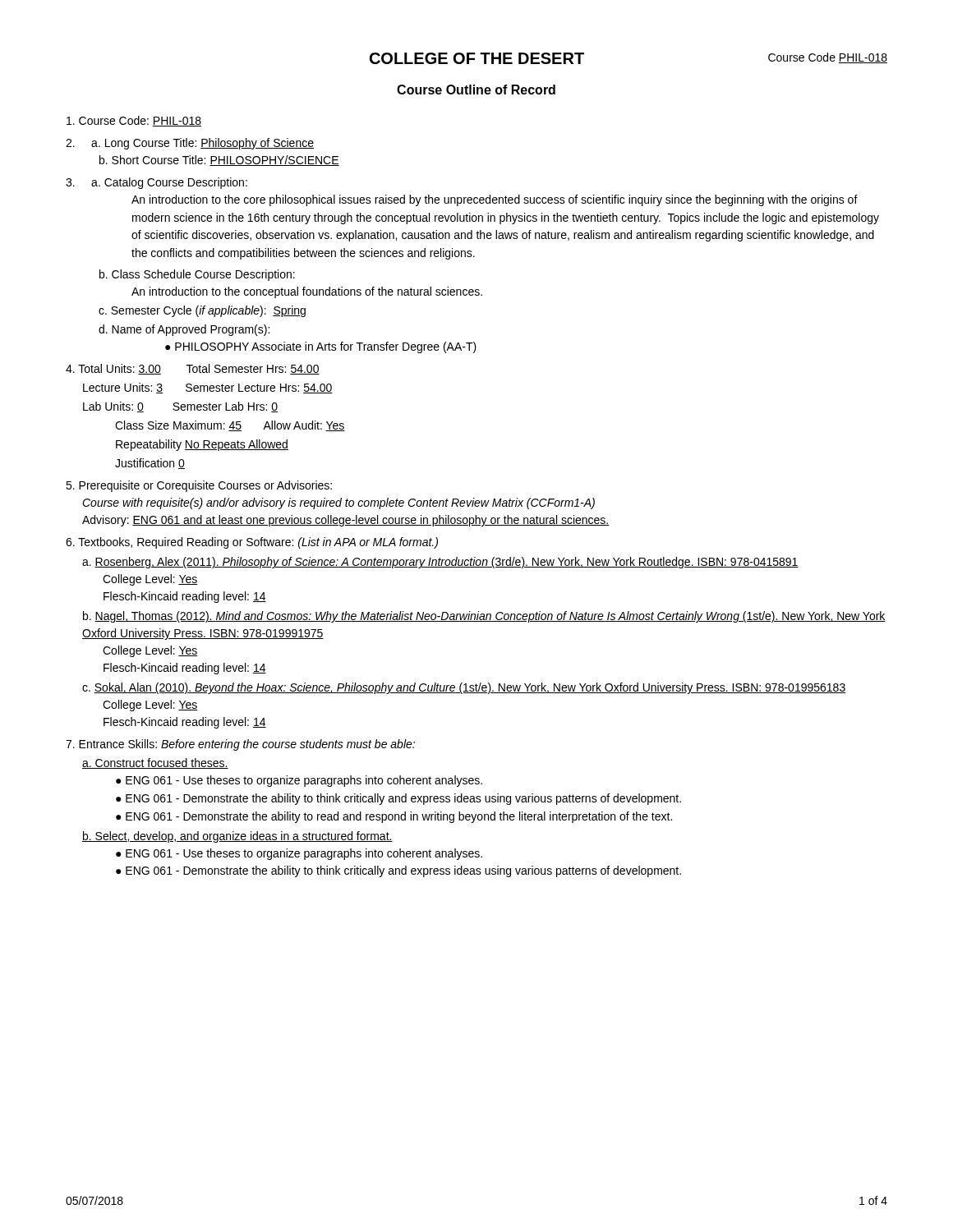Viewport: 953px width, 1232px height.
Task: Point to the text starting "Course Code PHIL-018"
Action: point(827,57)
